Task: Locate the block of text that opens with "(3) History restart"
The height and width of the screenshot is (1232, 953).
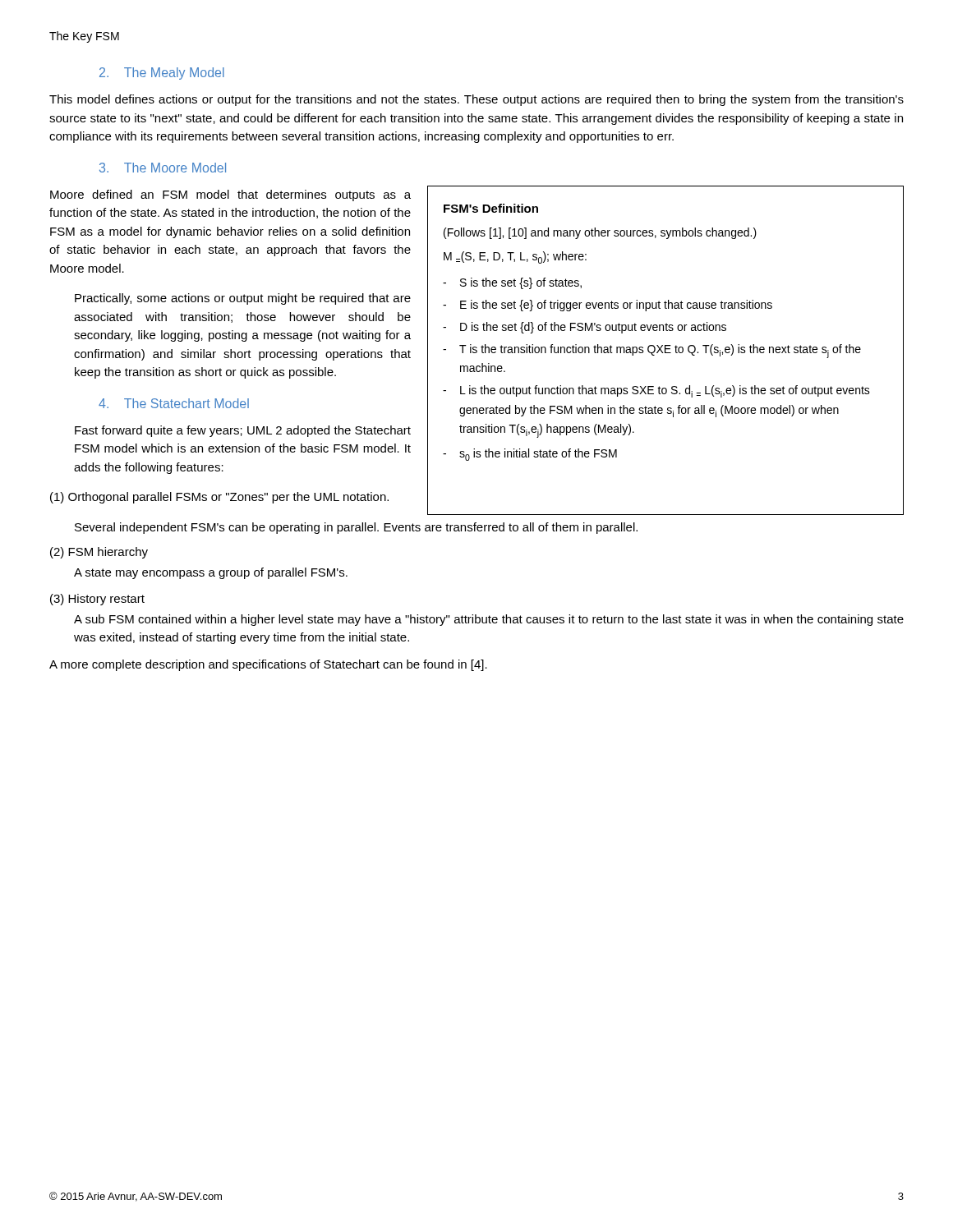Action: [x=476, y=618]
